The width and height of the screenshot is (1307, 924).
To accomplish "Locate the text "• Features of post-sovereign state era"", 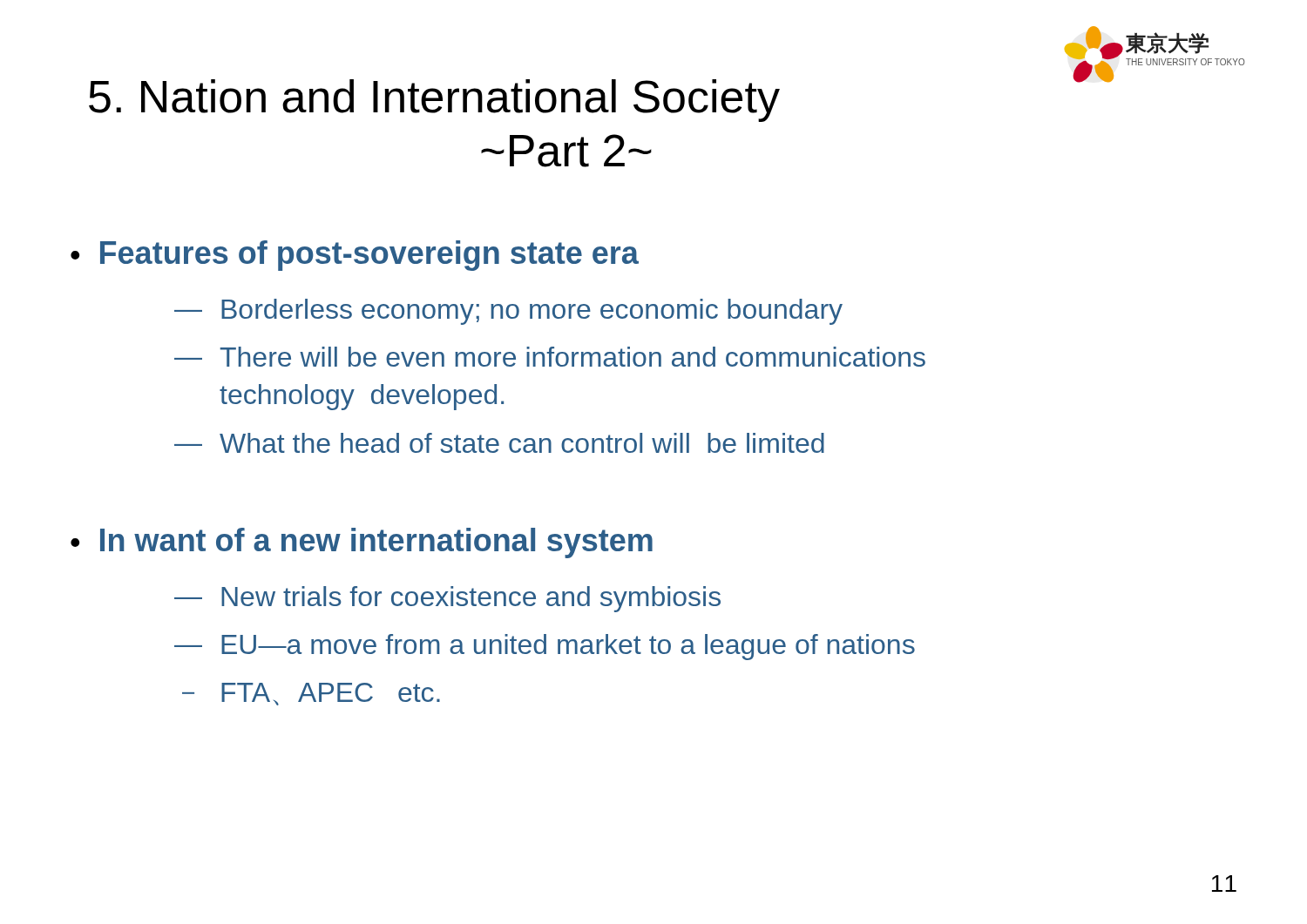I will (x=354, y=254).
